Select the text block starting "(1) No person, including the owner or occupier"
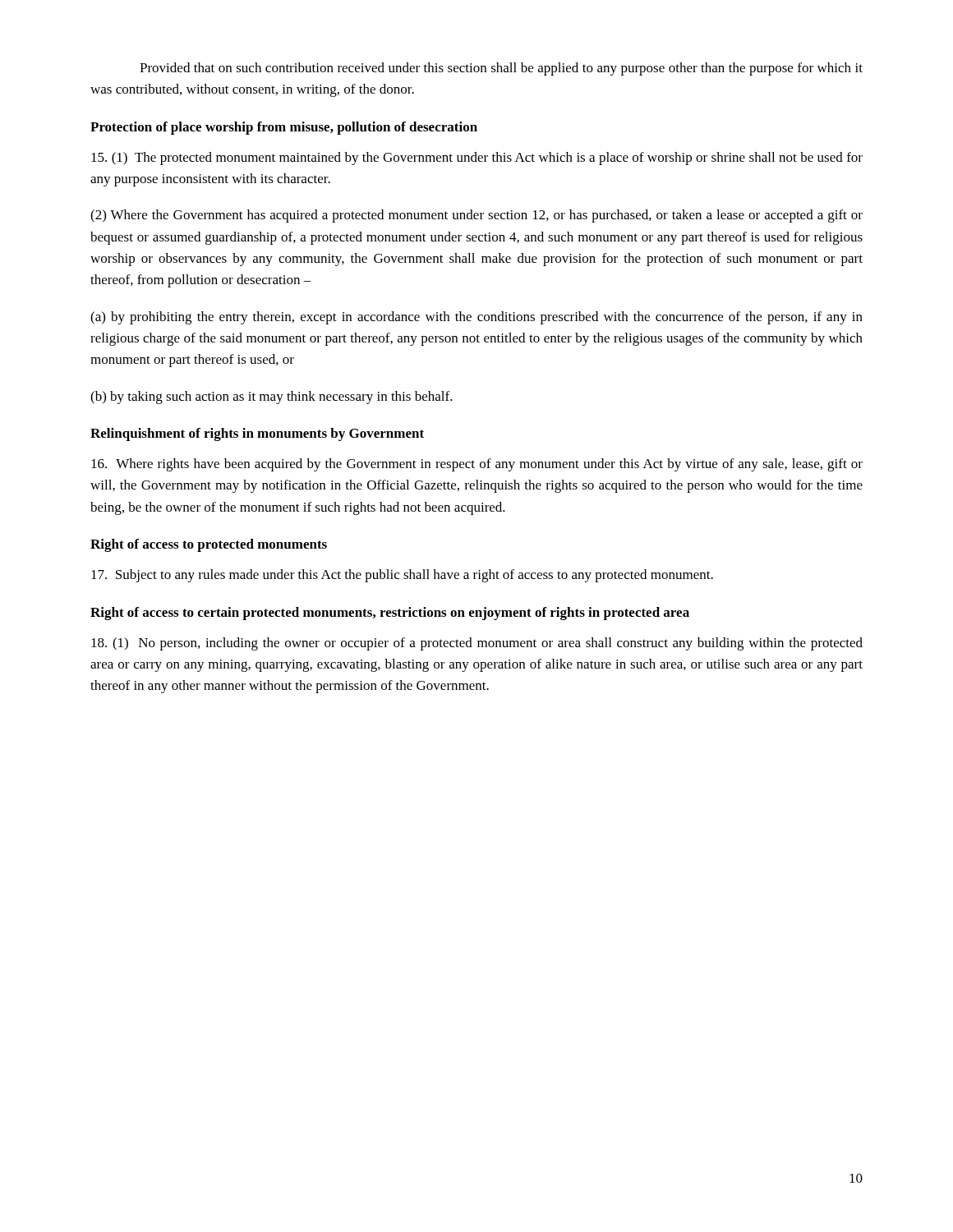Image resolution: width=953 pixels, height=1232 pixels. pos(476,664)
